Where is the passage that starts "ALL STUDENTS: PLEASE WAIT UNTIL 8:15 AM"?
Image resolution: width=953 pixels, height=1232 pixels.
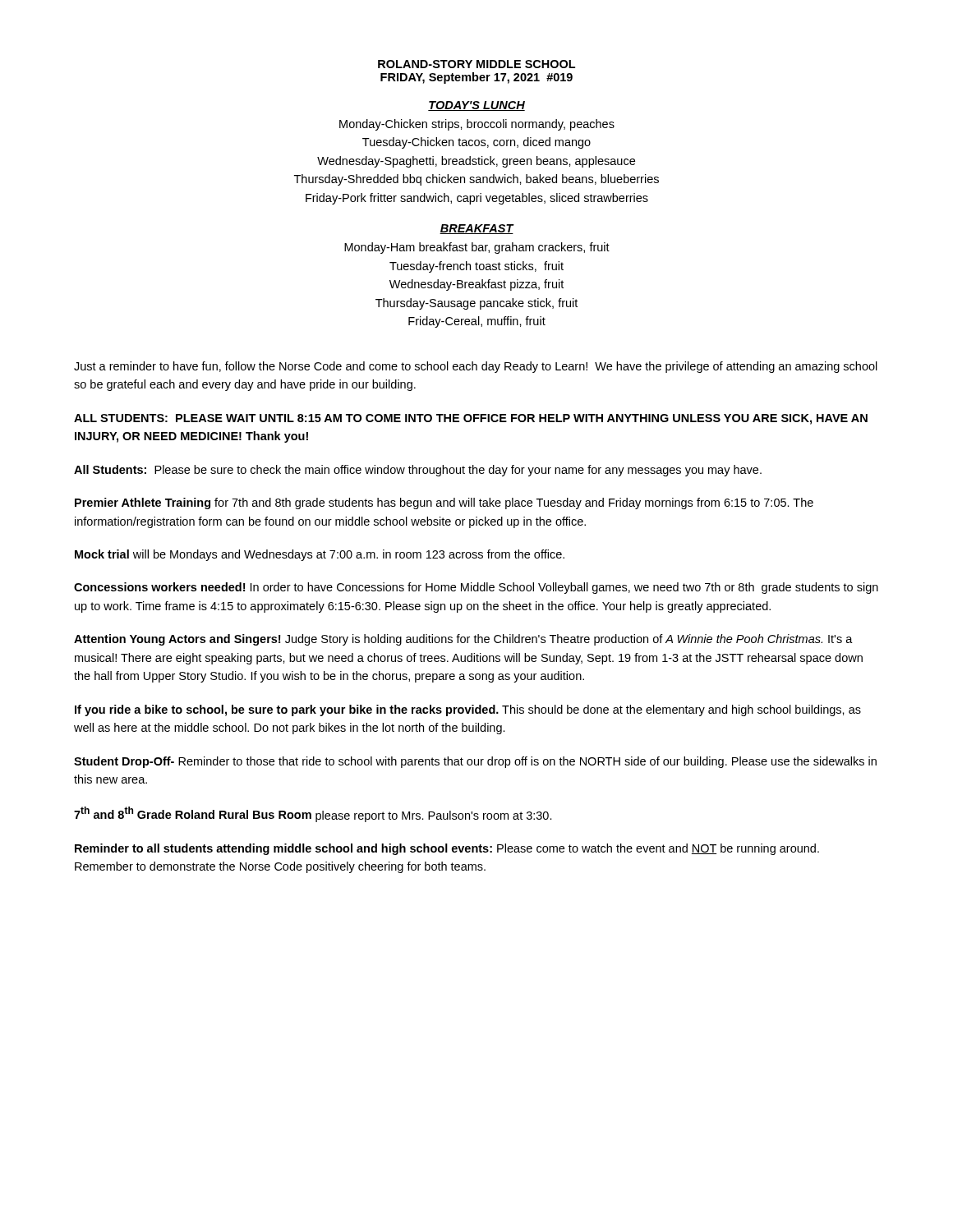471,427
